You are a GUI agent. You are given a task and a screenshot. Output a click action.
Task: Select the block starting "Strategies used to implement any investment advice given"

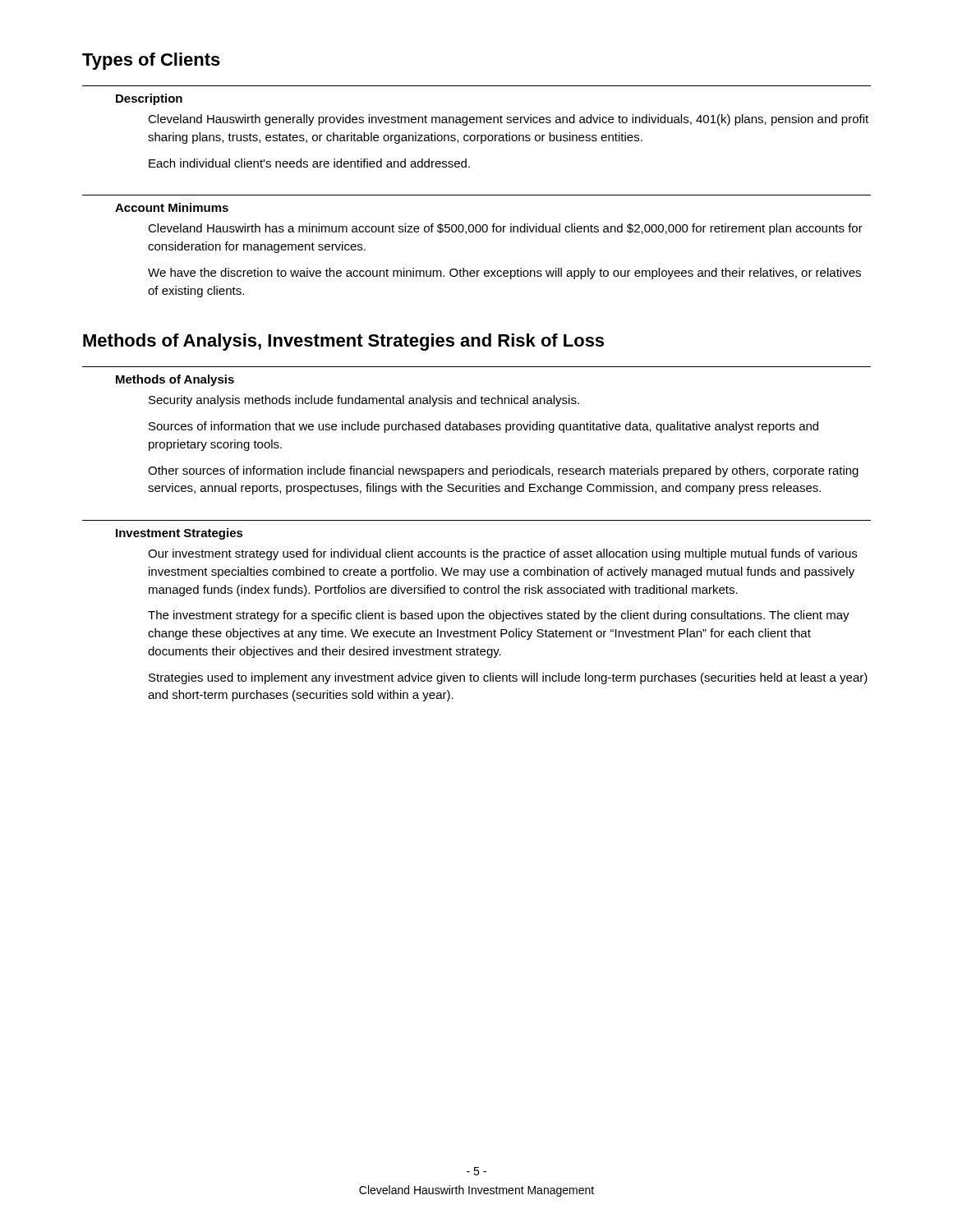[x=508, y=686]
